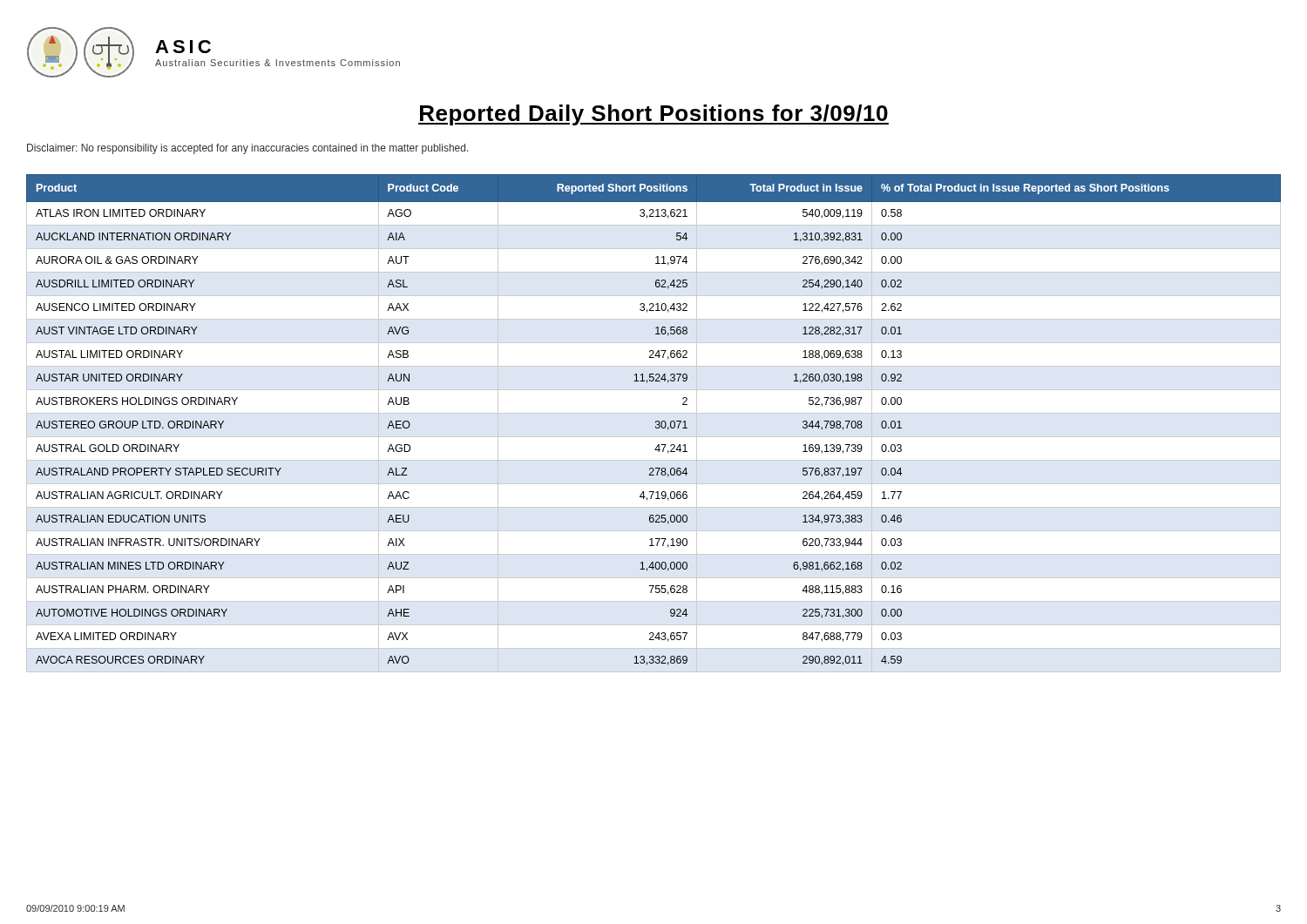Point to the text block starting "Disclaimer: No responsibility is accepted for any"

click(248, 148)
